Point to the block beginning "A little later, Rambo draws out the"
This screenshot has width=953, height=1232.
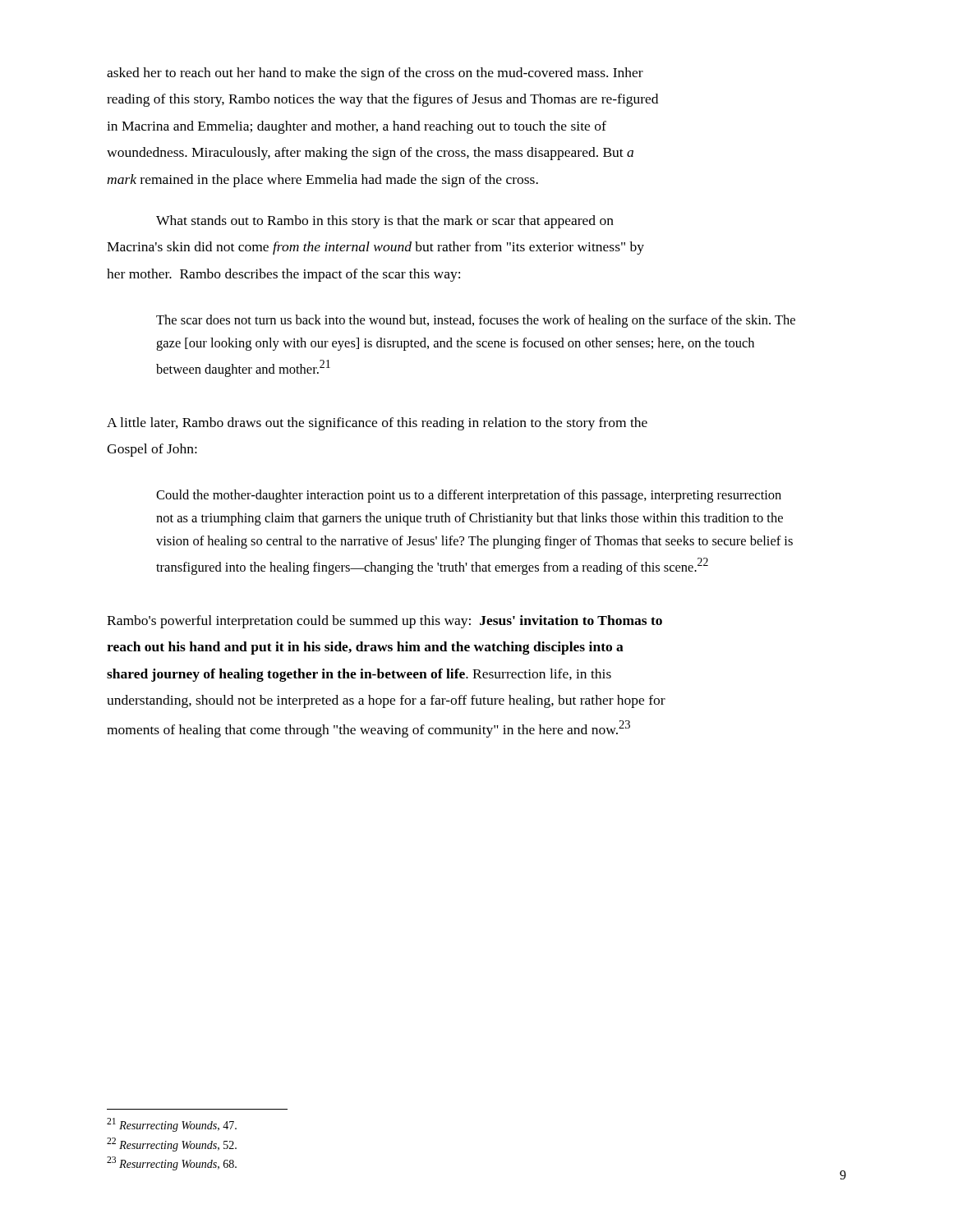pyautogui.click(x=476, y=435)
